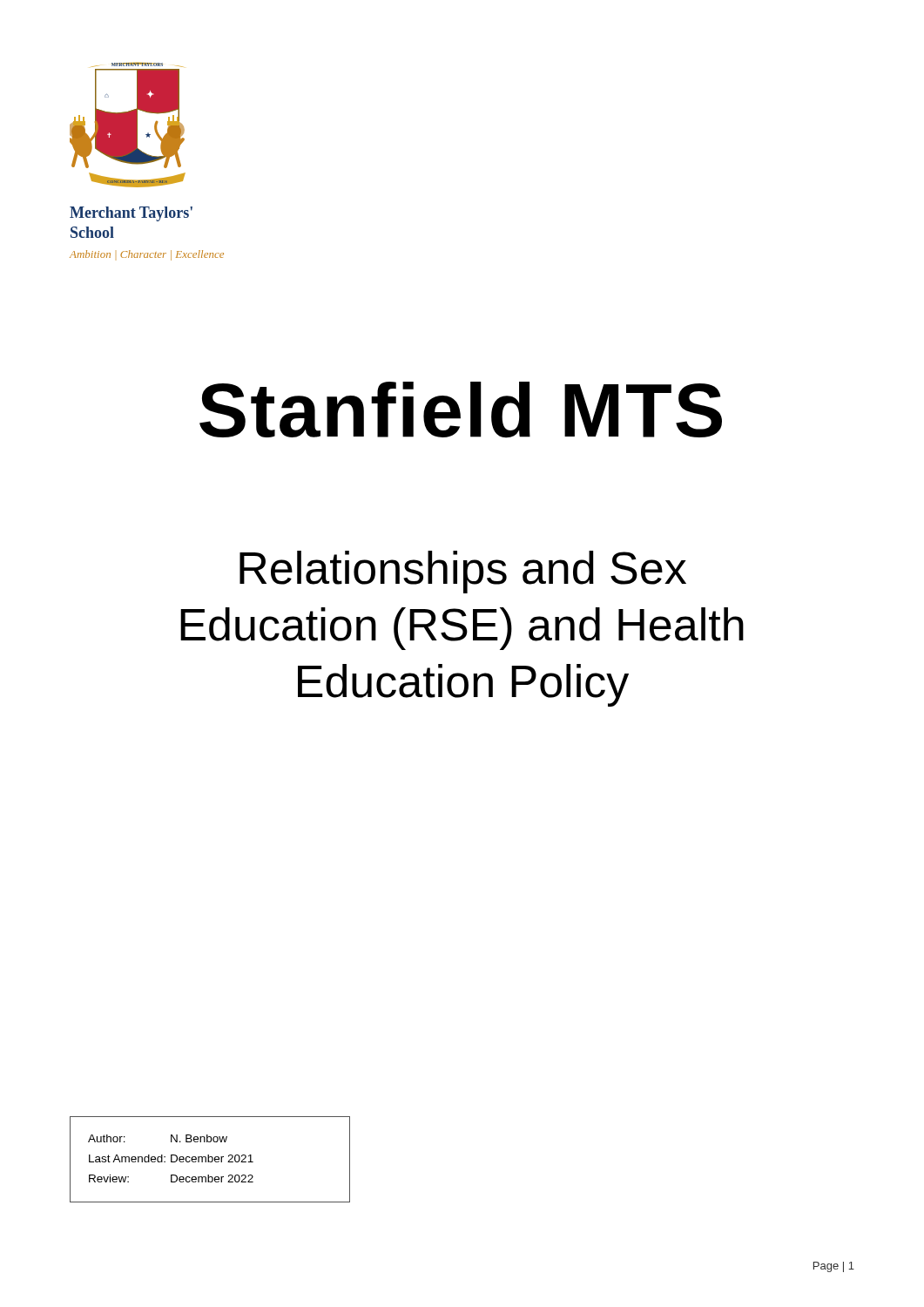
Task: Locate the text containing "Ambition | Character | Excellence"
Action: pos(147,254)
